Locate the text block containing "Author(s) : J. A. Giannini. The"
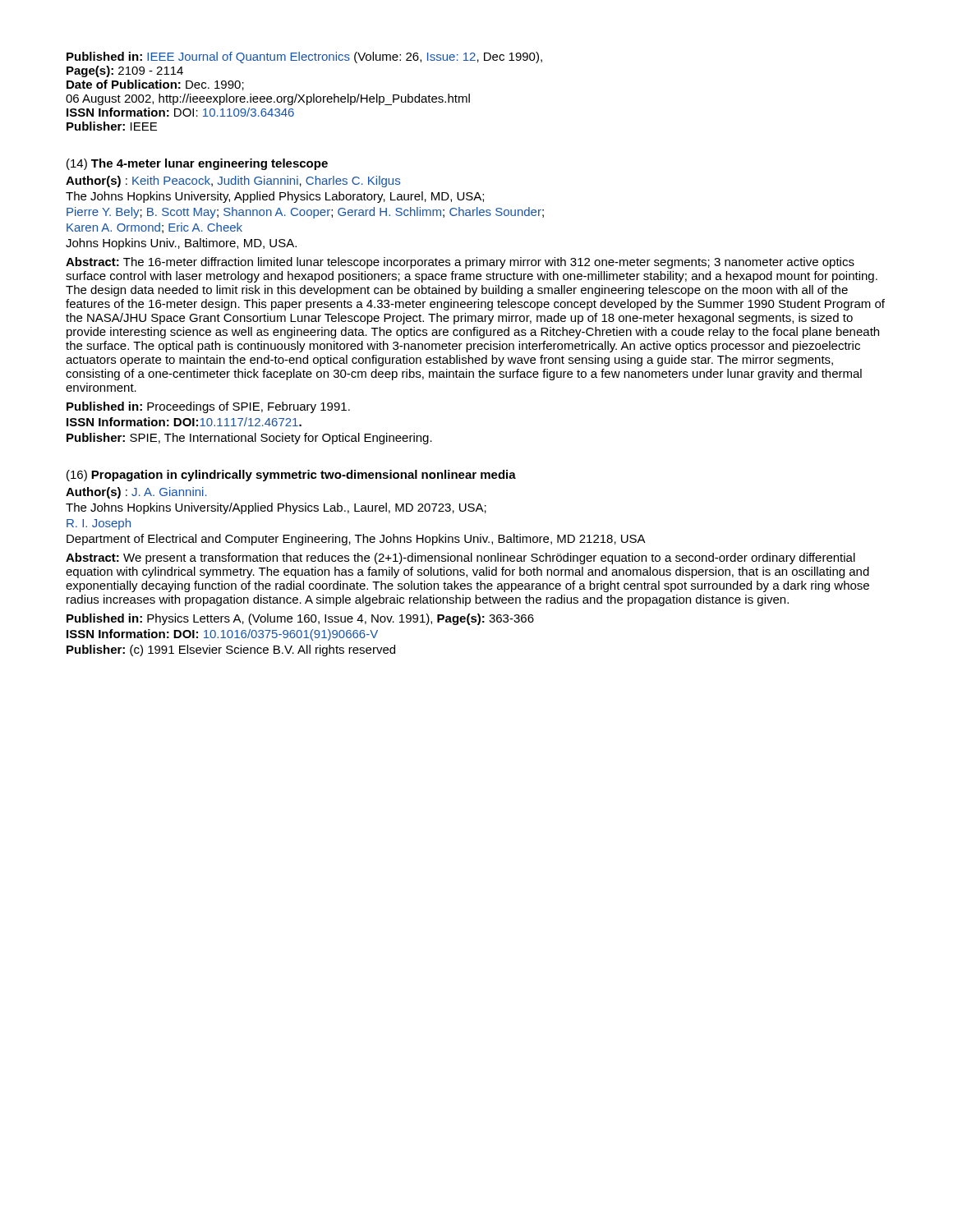The image size is (953, 1232). [x=476, y=570]
